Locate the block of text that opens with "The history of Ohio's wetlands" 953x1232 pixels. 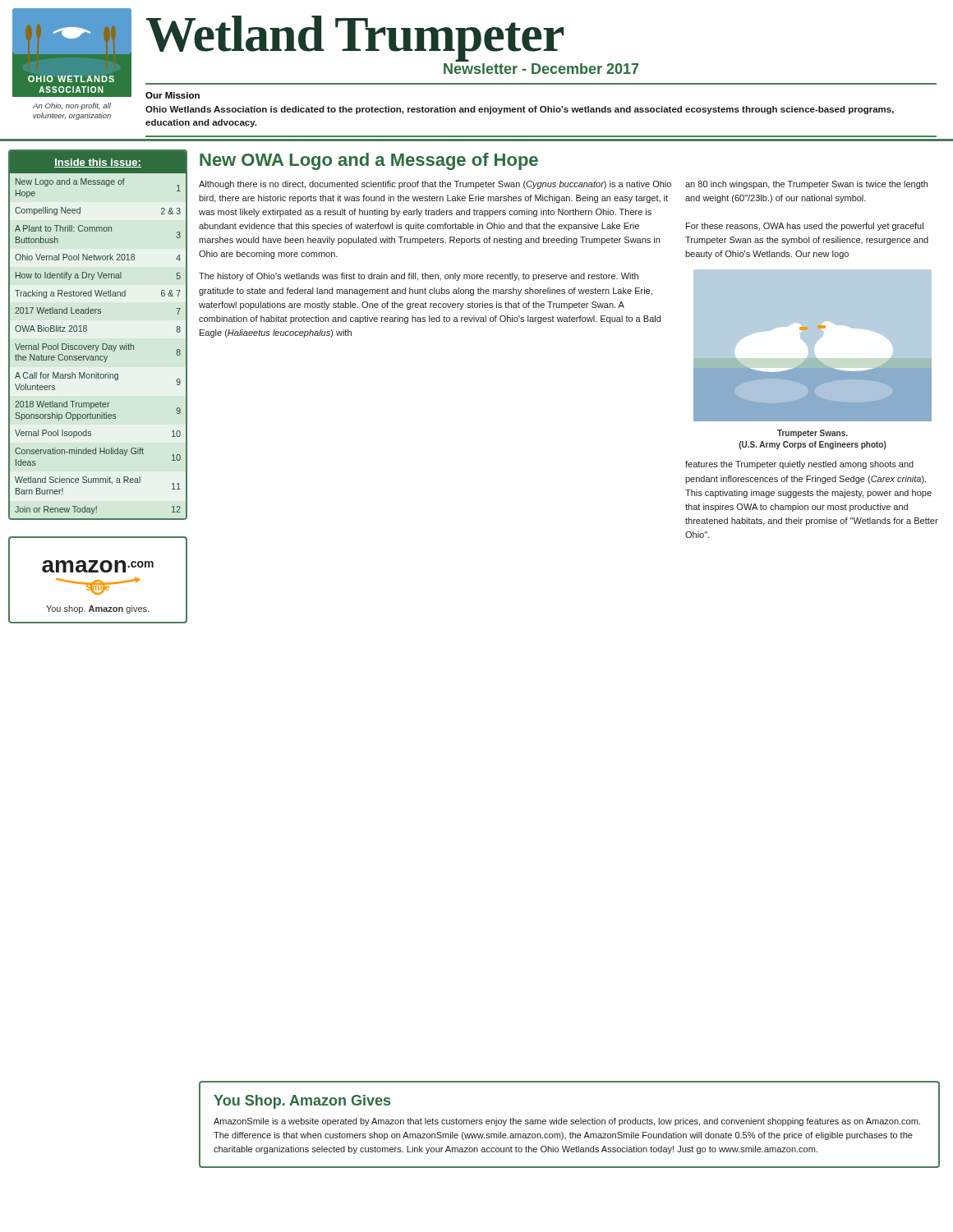click(430, 304)
